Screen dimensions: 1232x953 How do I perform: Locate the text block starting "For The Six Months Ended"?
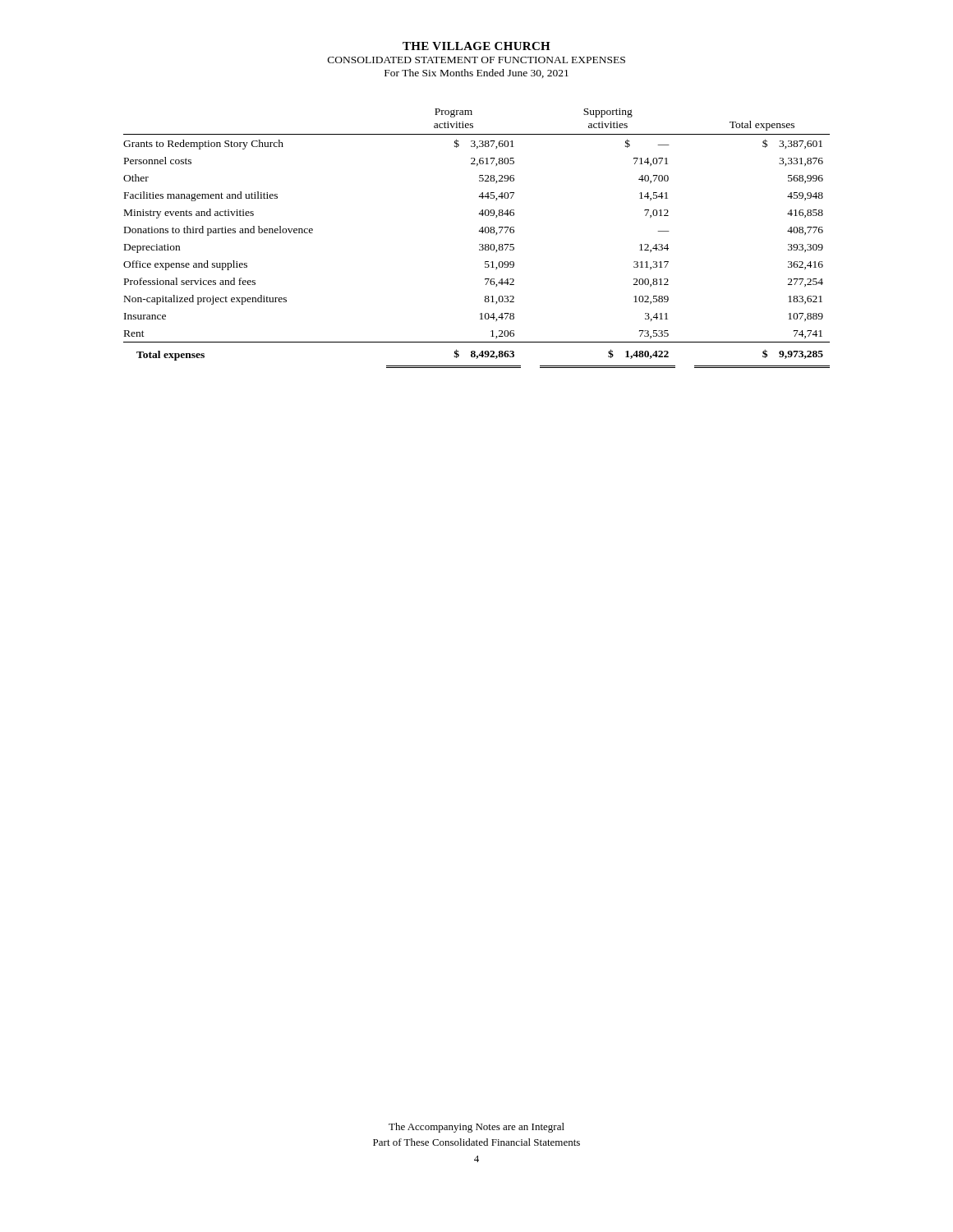(476, 73)
